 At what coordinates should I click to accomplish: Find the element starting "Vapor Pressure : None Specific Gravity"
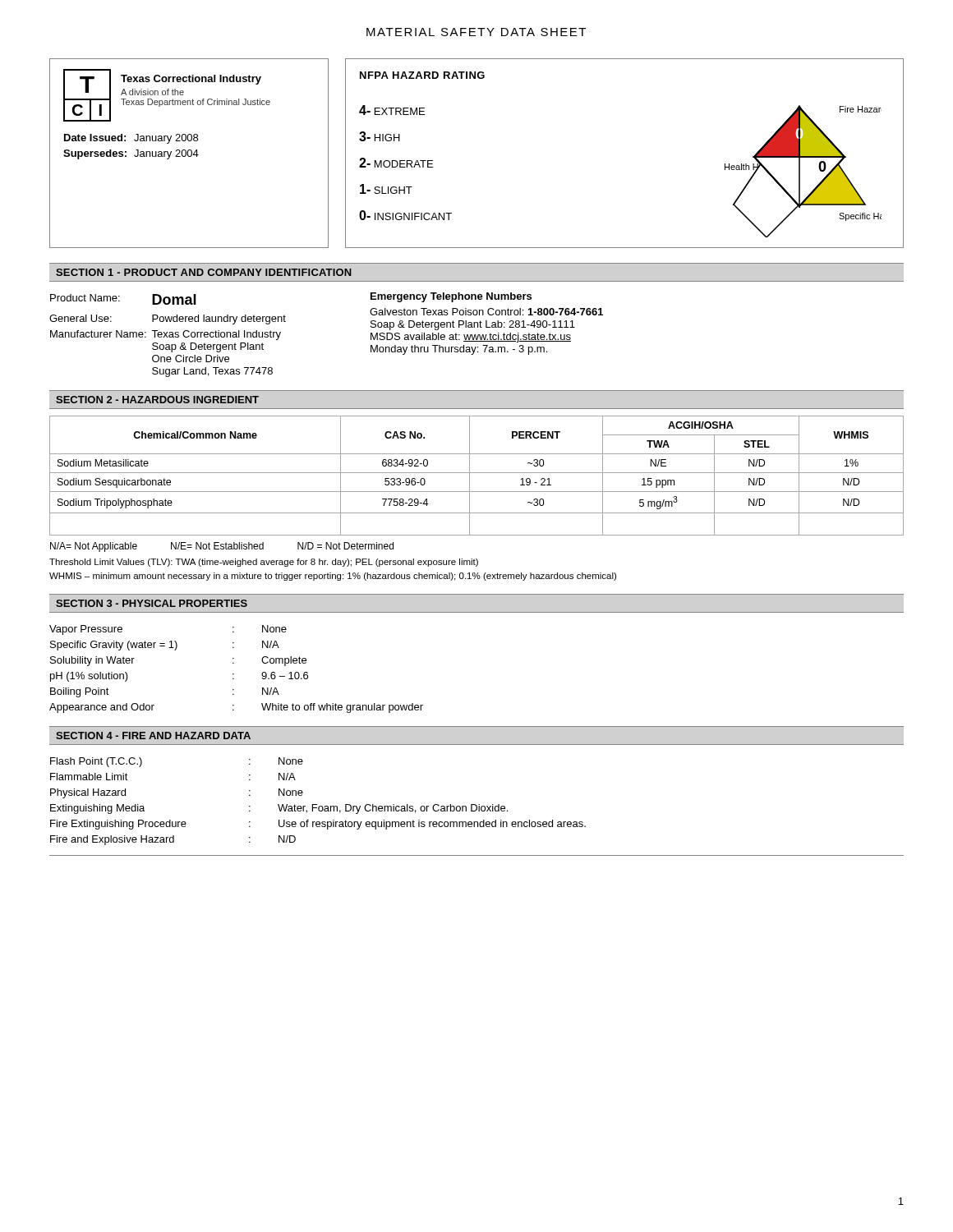tap(236, 667)
